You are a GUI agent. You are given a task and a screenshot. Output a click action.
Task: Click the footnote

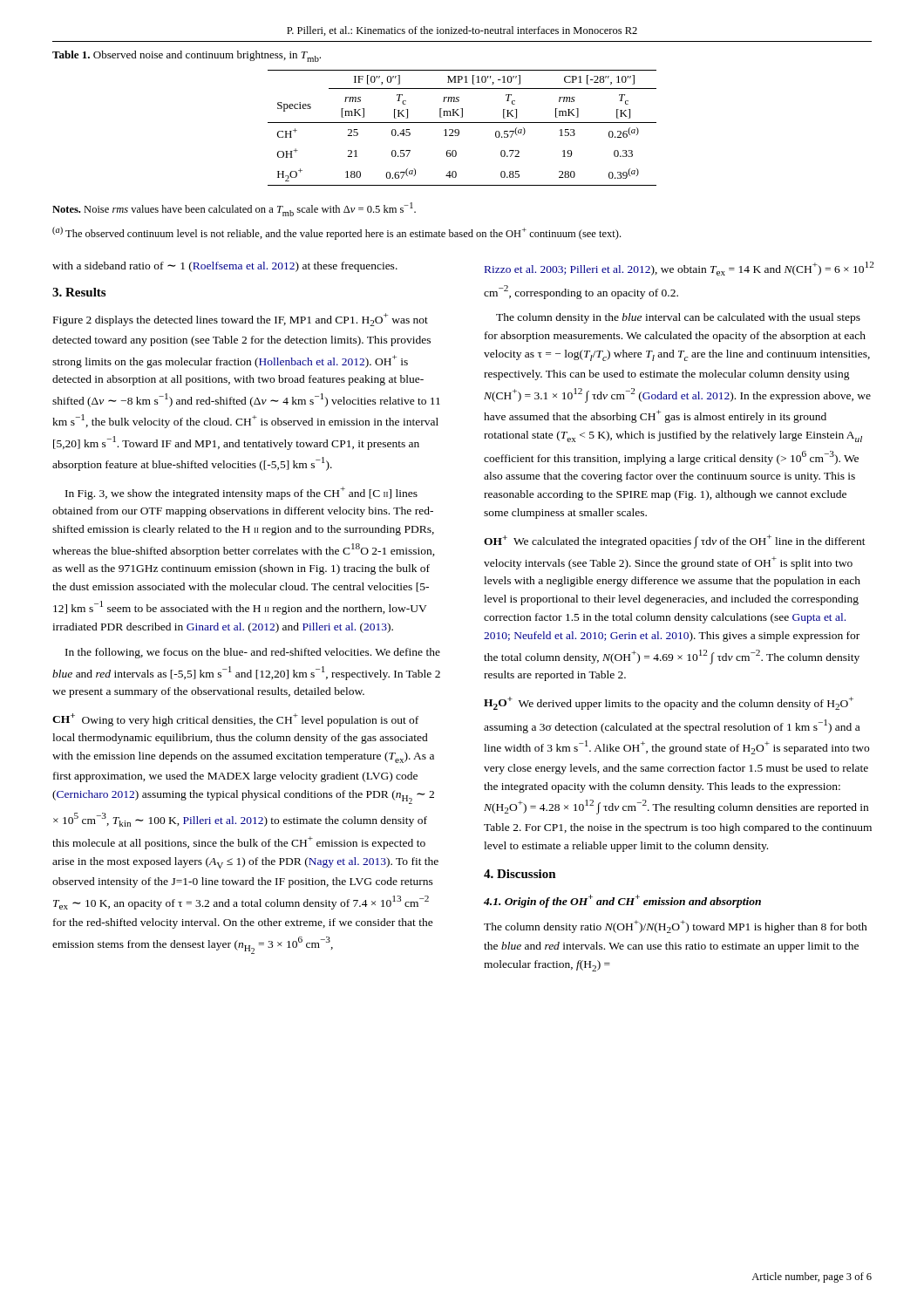462,221
